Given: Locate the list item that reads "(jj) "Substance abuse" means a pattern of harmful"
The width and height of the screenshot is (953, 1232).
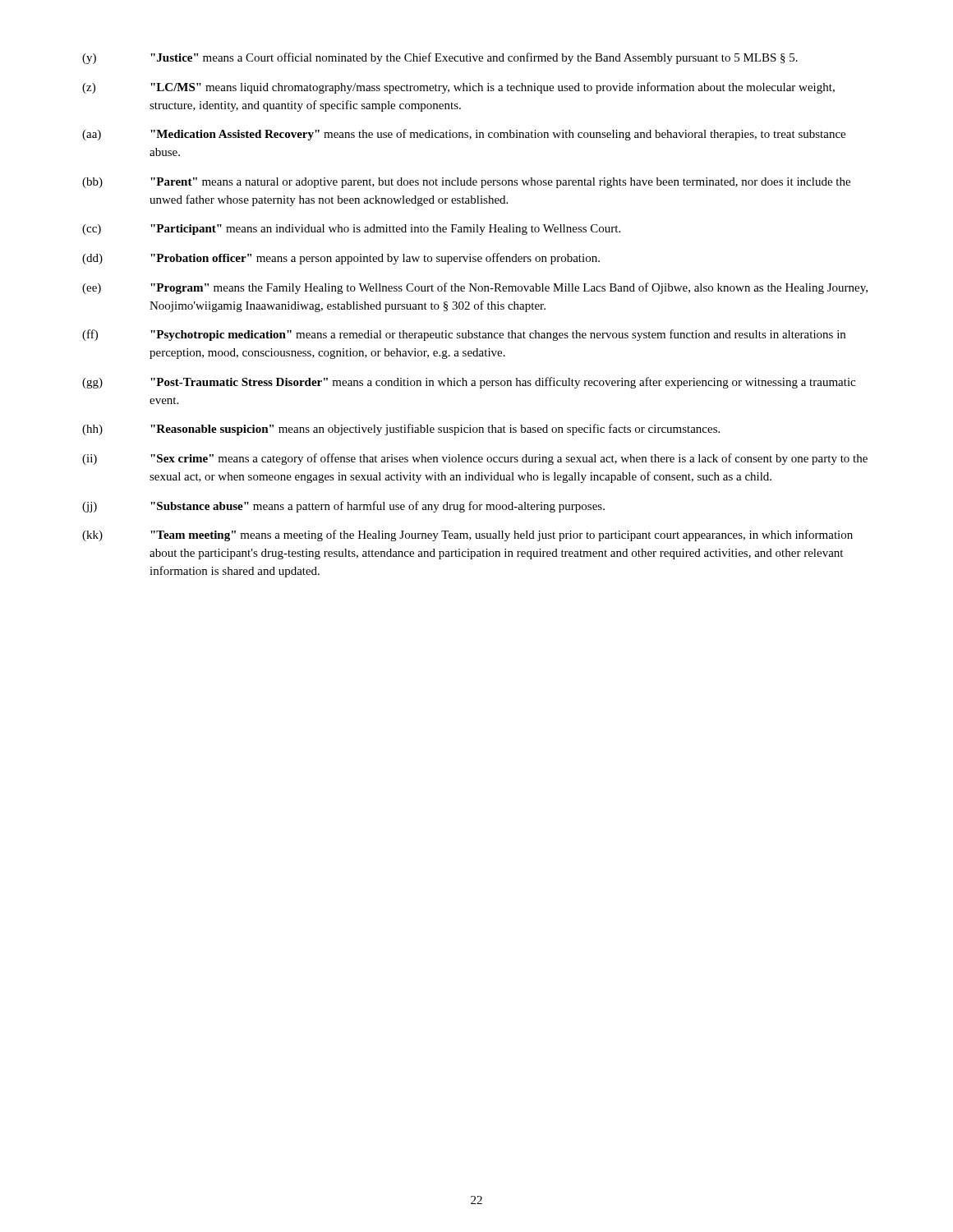Looking at the screenshot, I should [x=481, y=506].
